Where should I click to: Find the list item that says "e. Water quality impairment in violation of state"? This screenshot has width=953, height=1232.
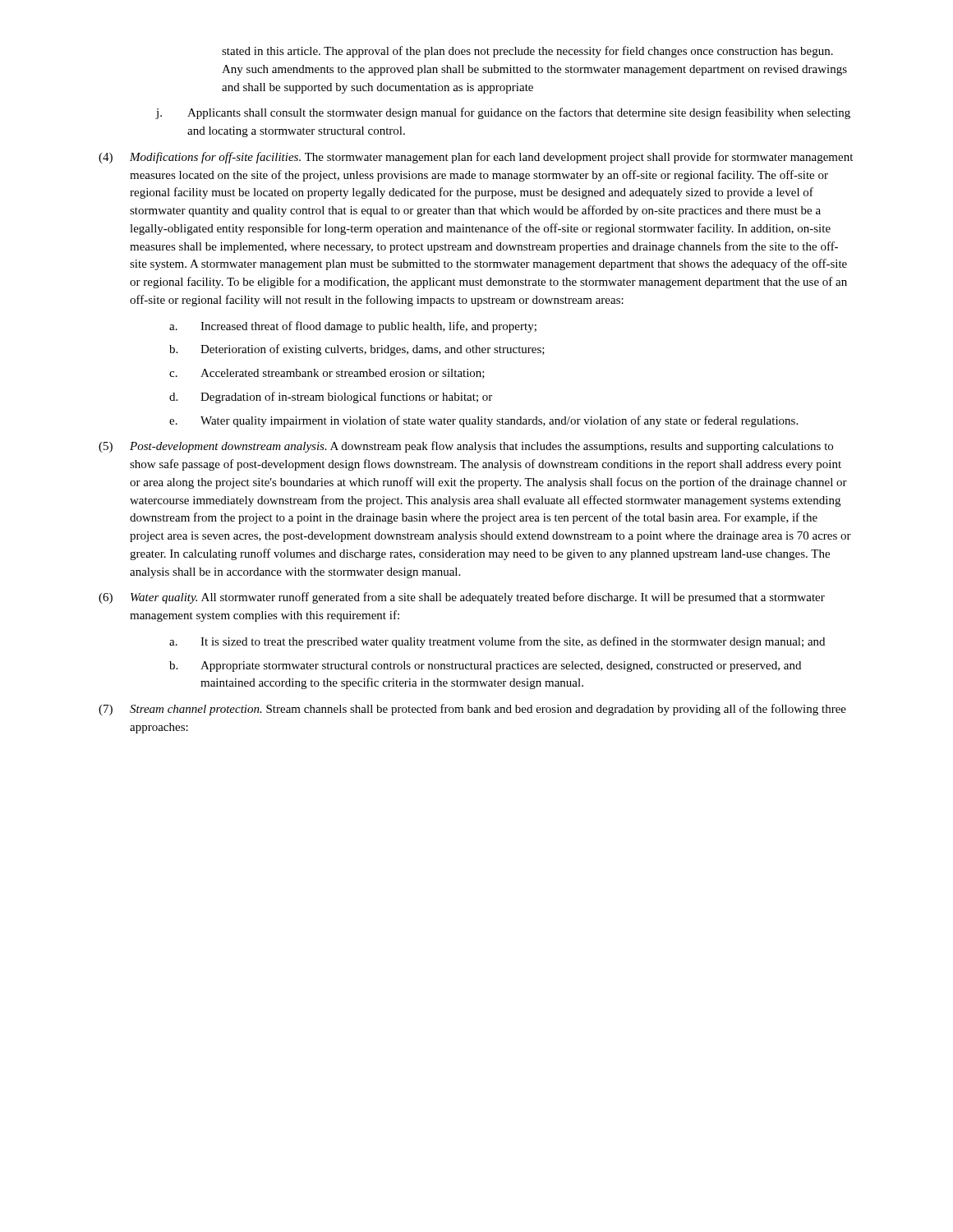(x=512, y=421)
